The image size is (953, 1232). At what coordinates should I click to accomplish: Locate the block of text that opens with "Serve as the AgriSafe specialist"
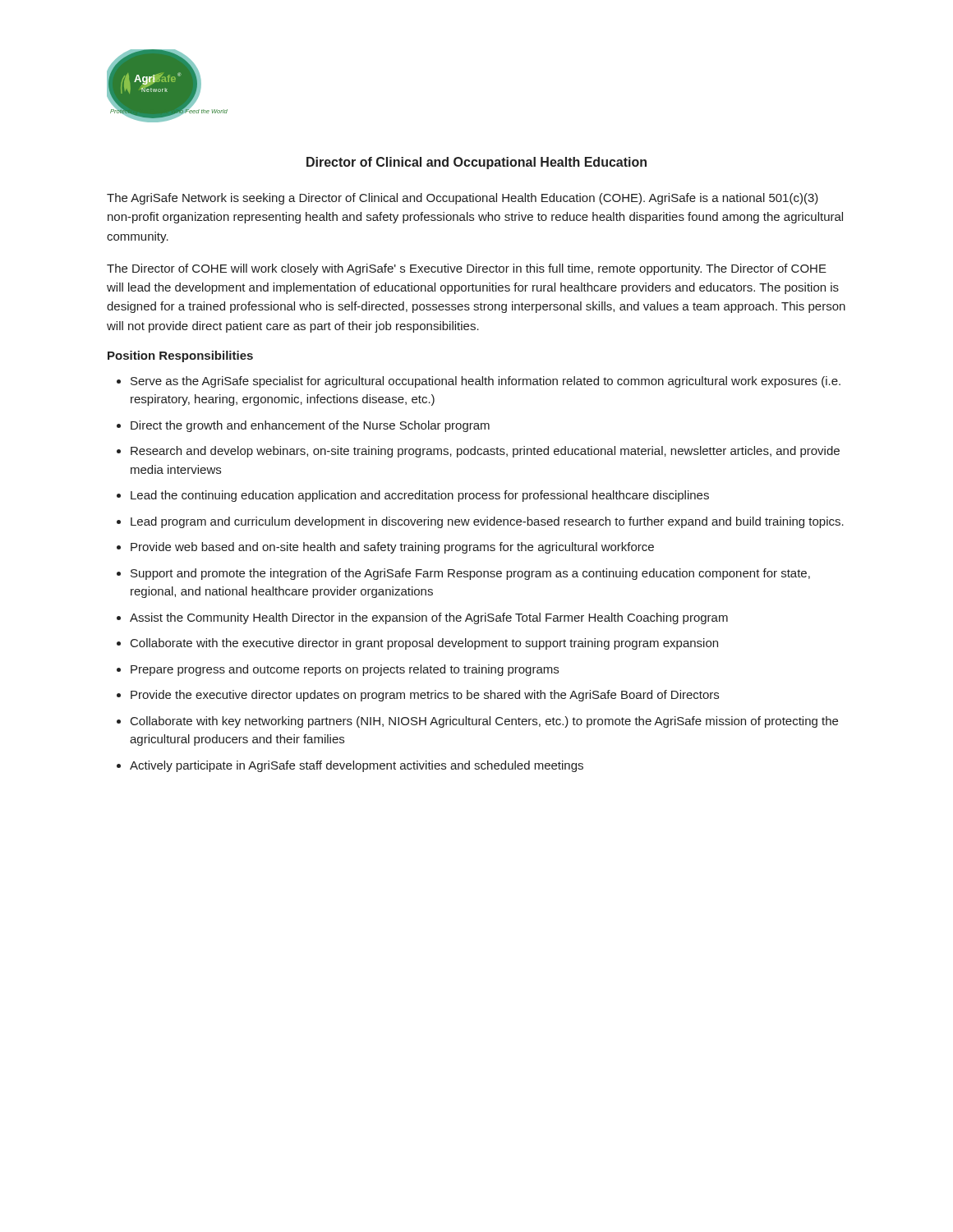tap(486, 390)
